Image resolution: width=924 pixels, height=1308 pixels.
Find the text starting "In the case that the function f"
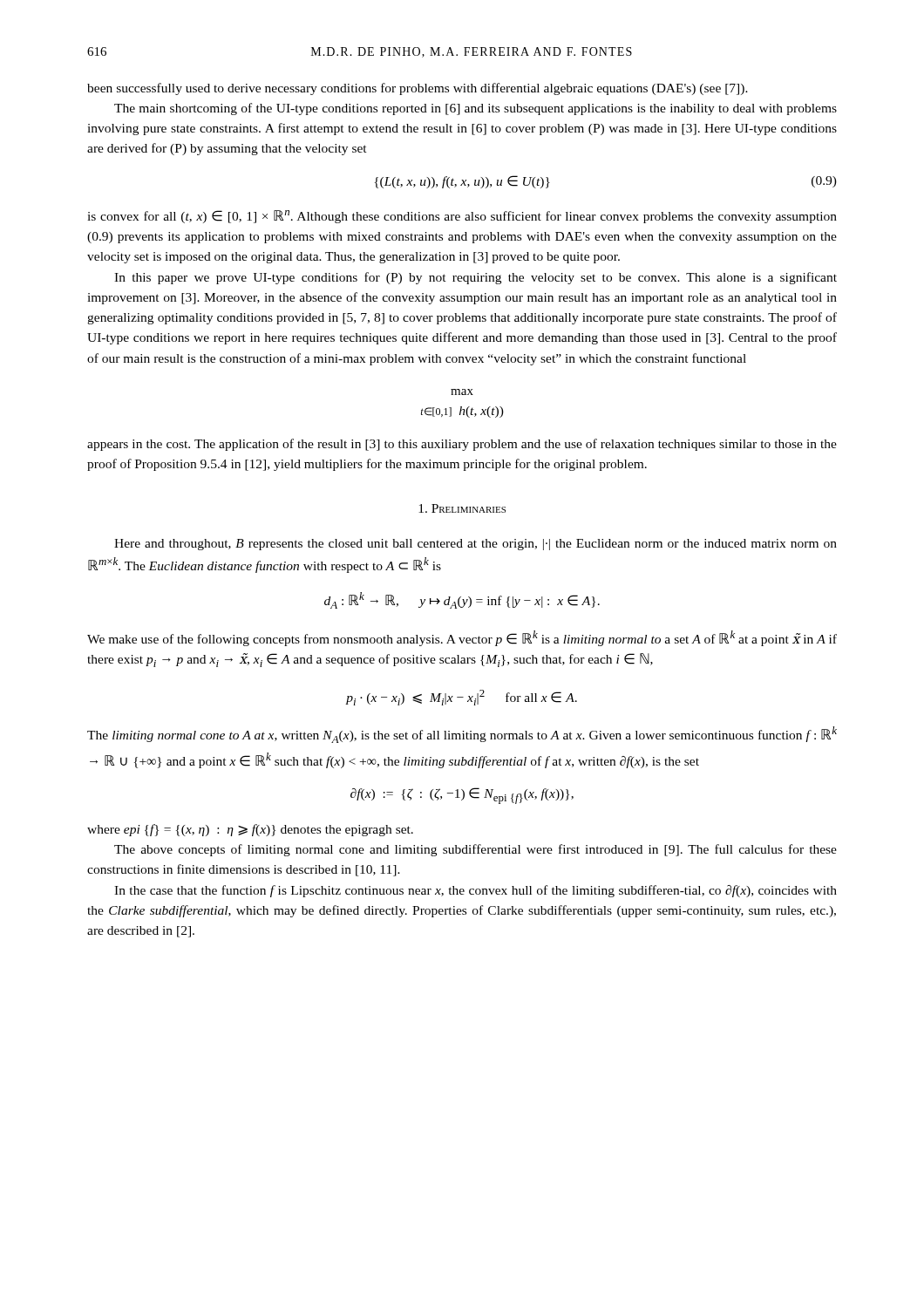[462, 910]
